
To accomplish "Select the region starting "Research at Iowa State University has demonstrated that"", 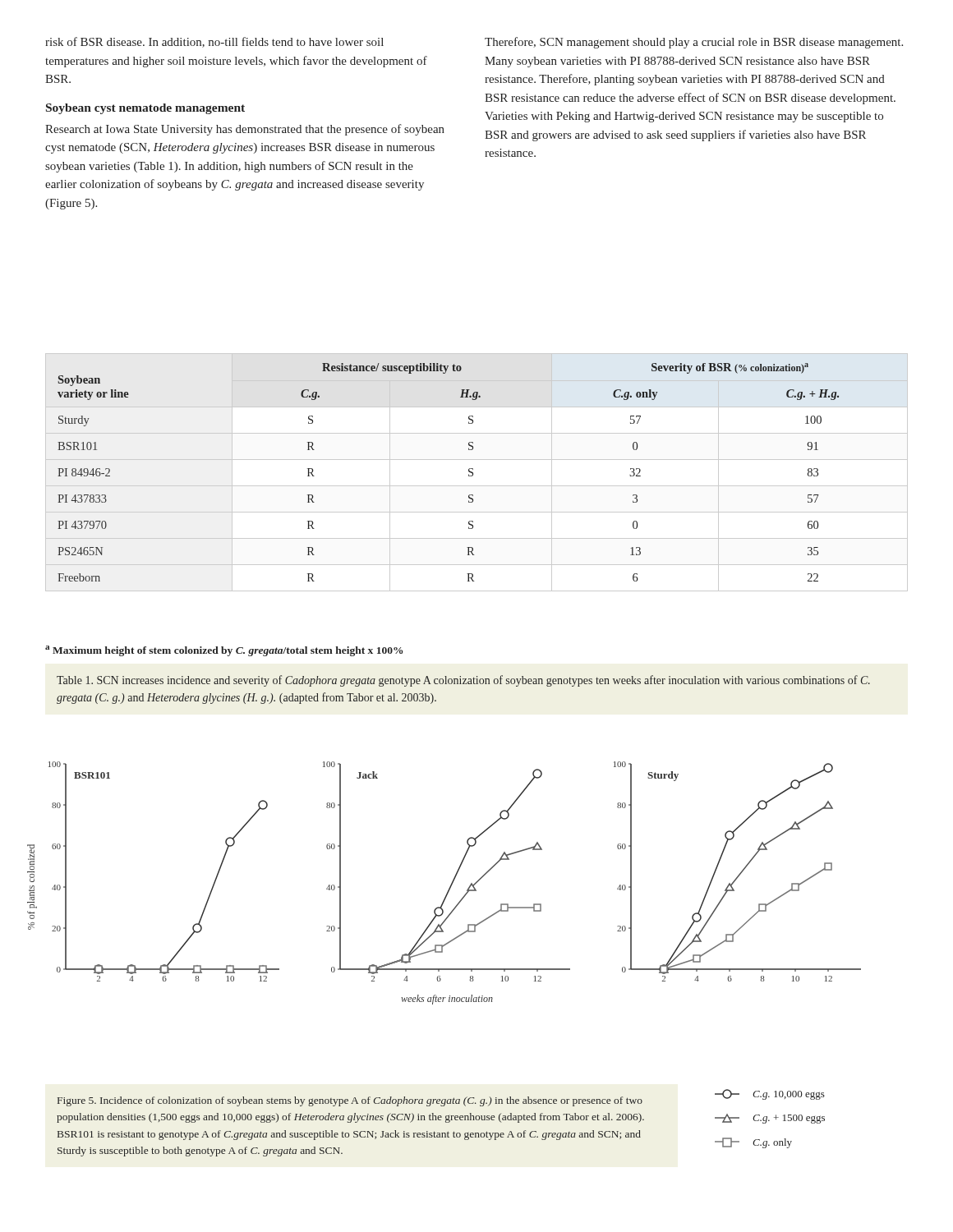I will 245,166.
